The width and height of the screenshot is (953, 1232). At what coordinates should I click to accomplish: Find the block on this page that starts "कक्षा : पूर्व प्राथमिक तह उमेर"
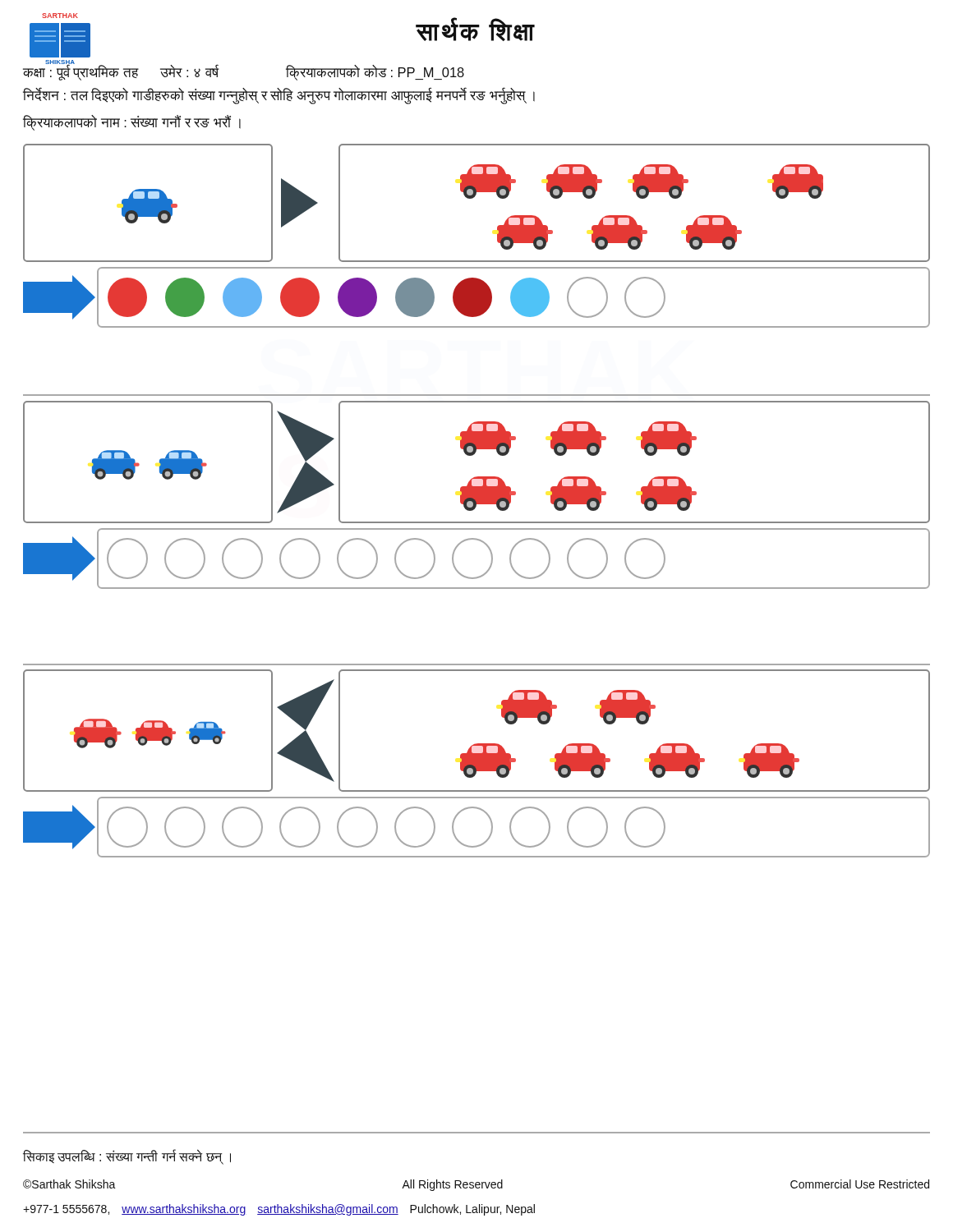[81, 73]
